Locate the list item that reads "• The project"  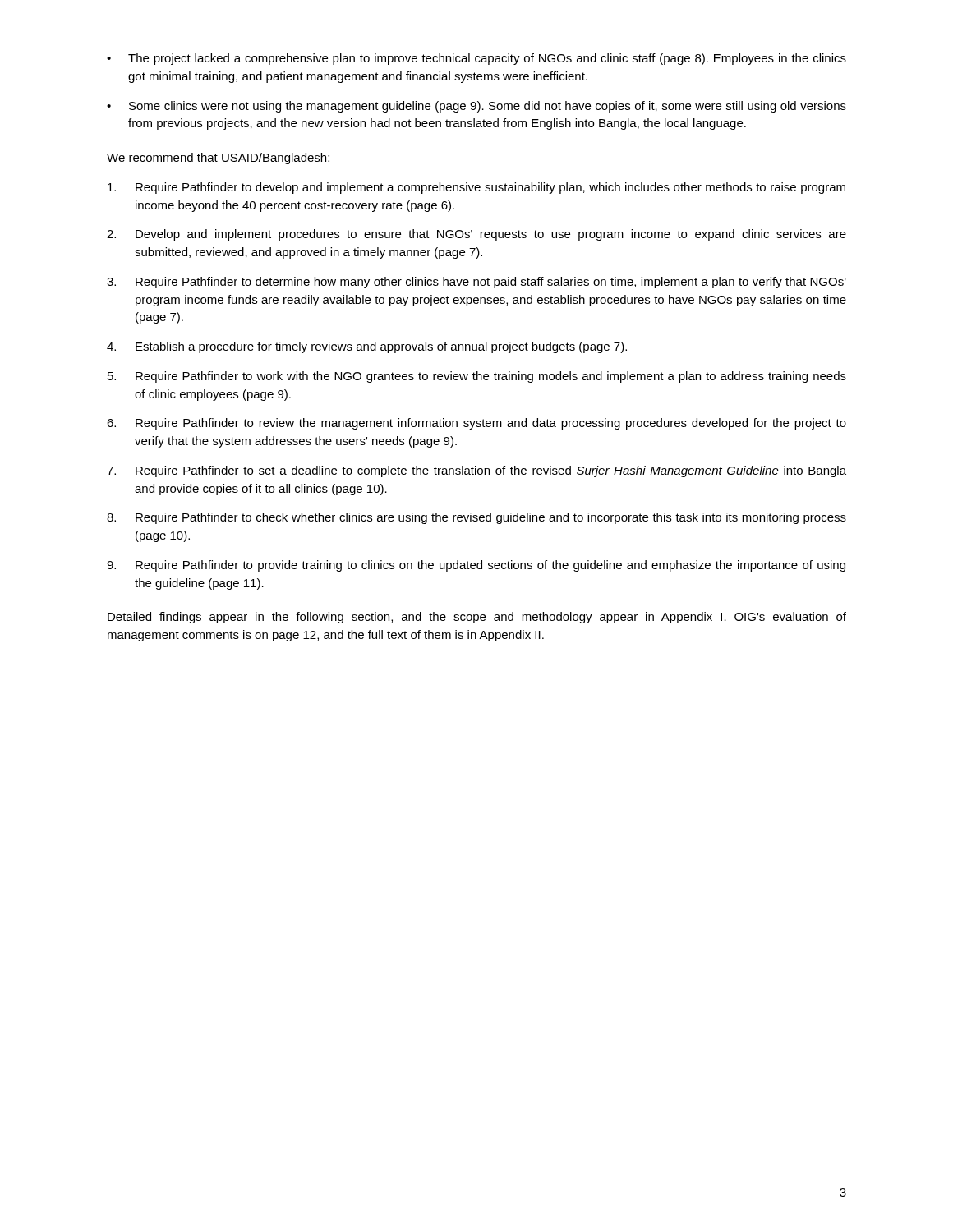coord(476,67)
